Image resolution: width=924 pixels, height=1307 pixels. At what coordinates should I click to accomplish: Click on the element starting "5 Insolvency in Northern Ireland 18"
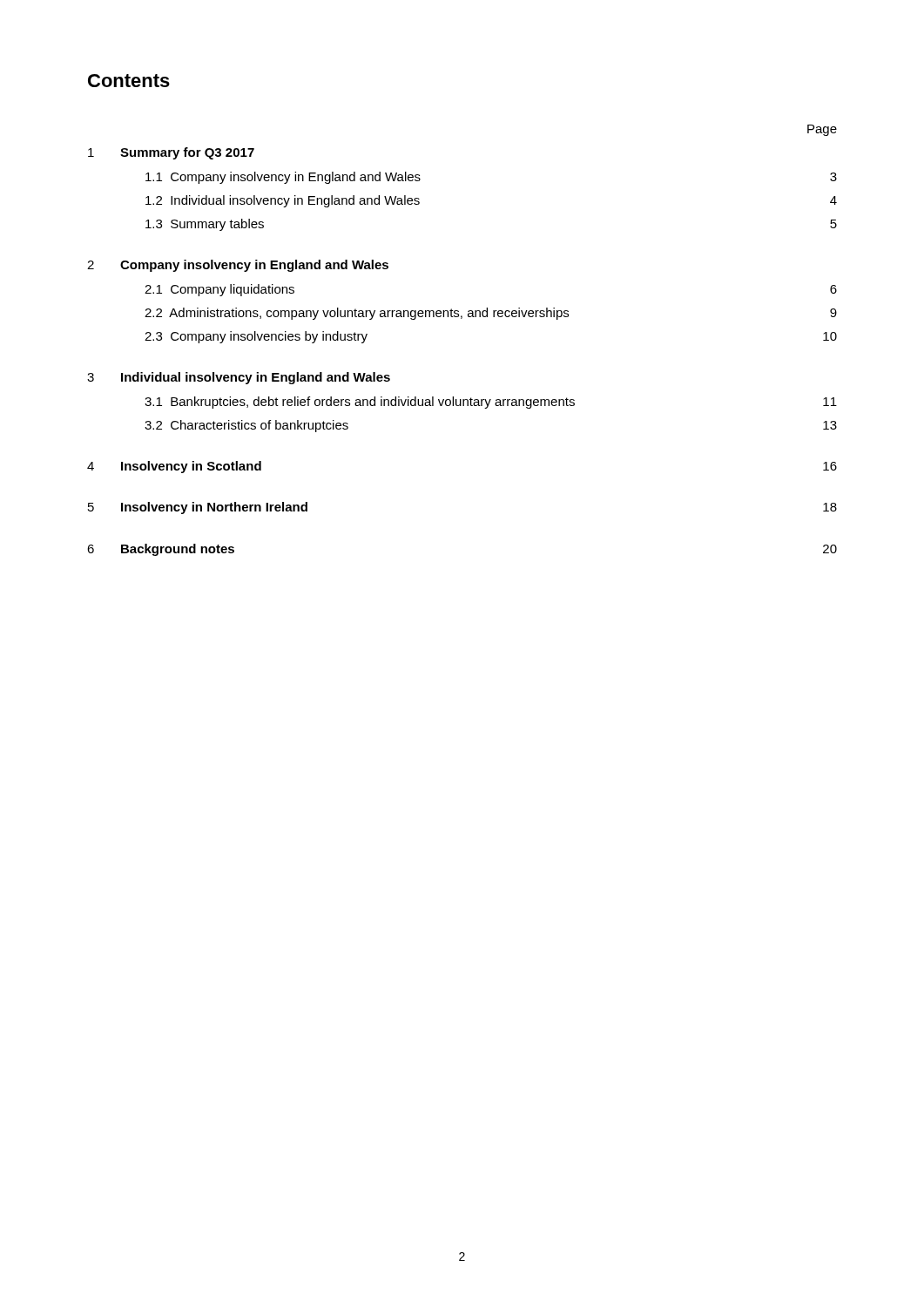click(x=211, y=508)
